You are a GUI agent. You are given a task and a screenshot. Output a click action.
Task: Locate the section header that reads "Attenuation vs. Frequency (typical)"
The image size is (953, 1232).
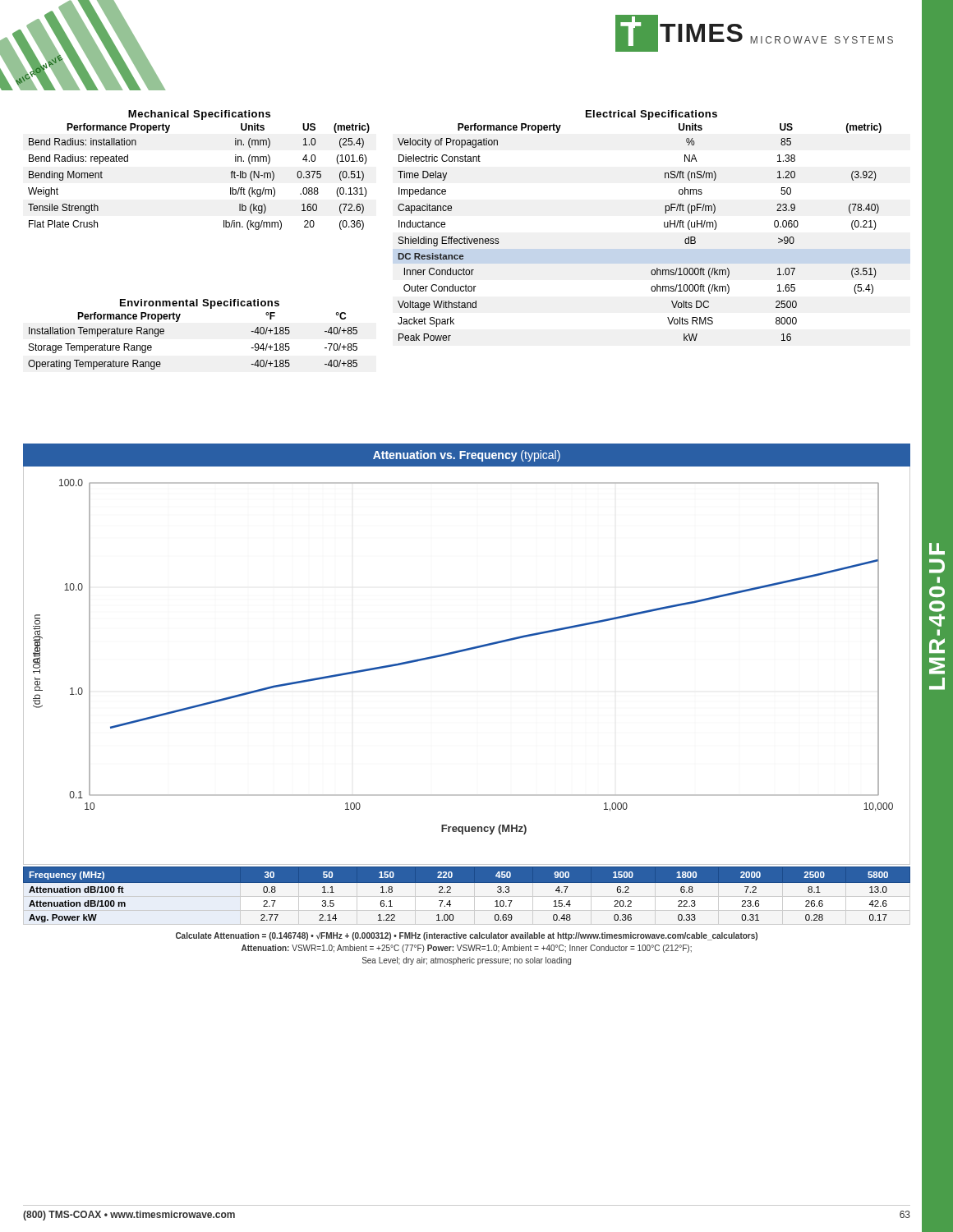(467, 455)
